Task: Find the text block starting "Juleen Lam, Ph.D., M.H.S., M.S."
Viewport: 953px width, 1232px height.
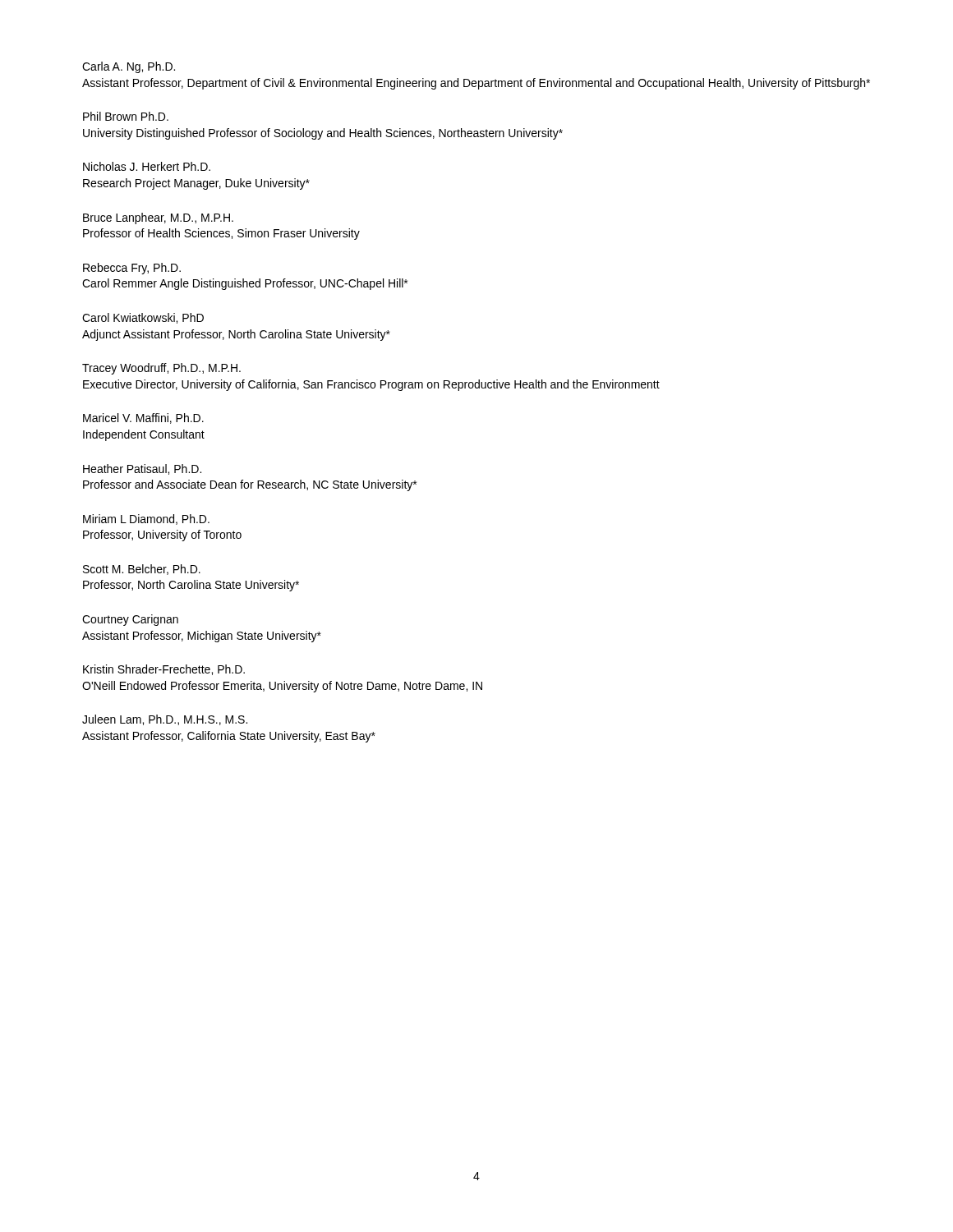Action: click(x=165, y=720)
